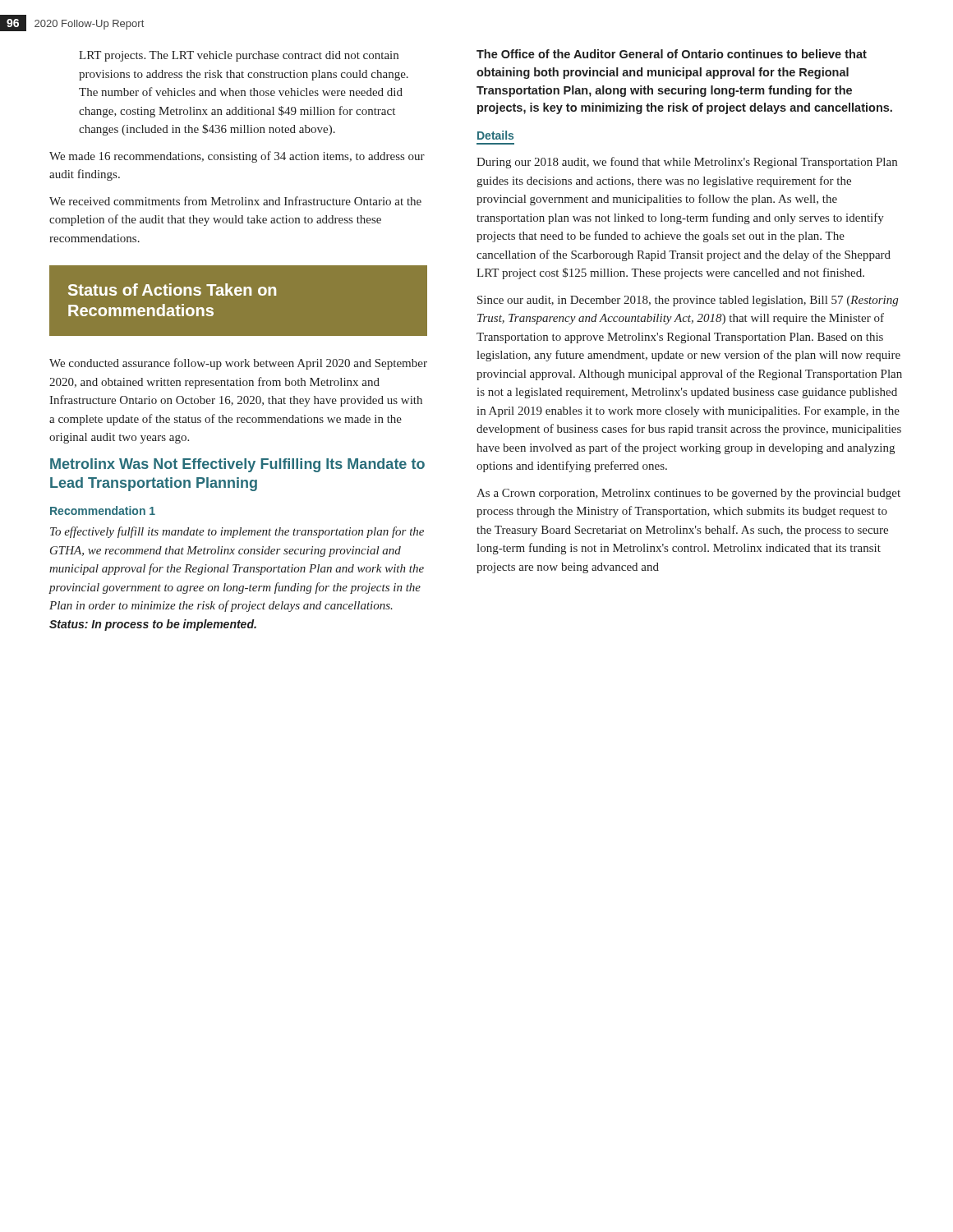Select the element starting "Metrolinx Was Not"
Viewport: 953px width, 1232px height.
pyautogui.click(x=238, y=474)
